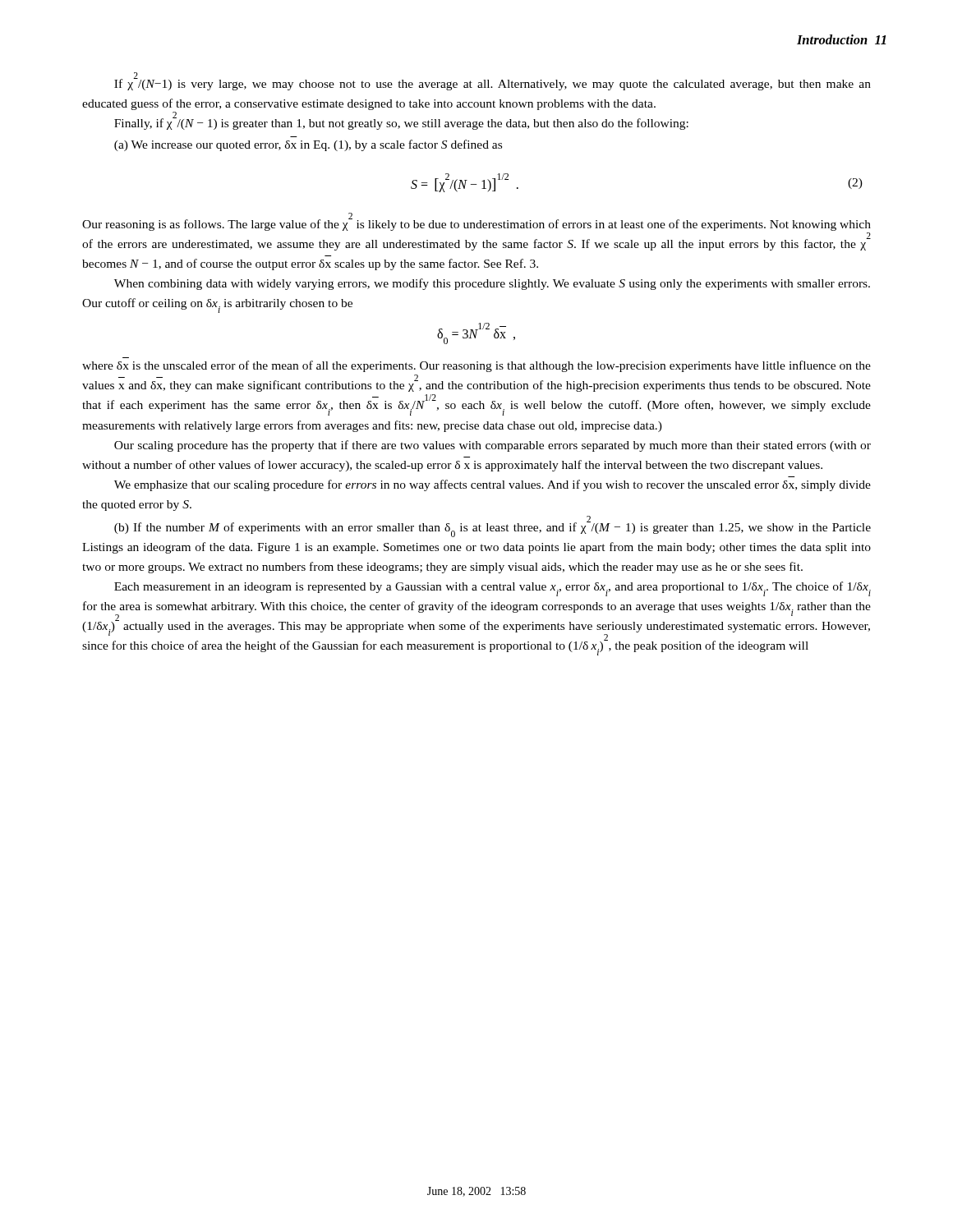
Task: Find the text starting "Each measurement in an"
Action: point(476,616)
